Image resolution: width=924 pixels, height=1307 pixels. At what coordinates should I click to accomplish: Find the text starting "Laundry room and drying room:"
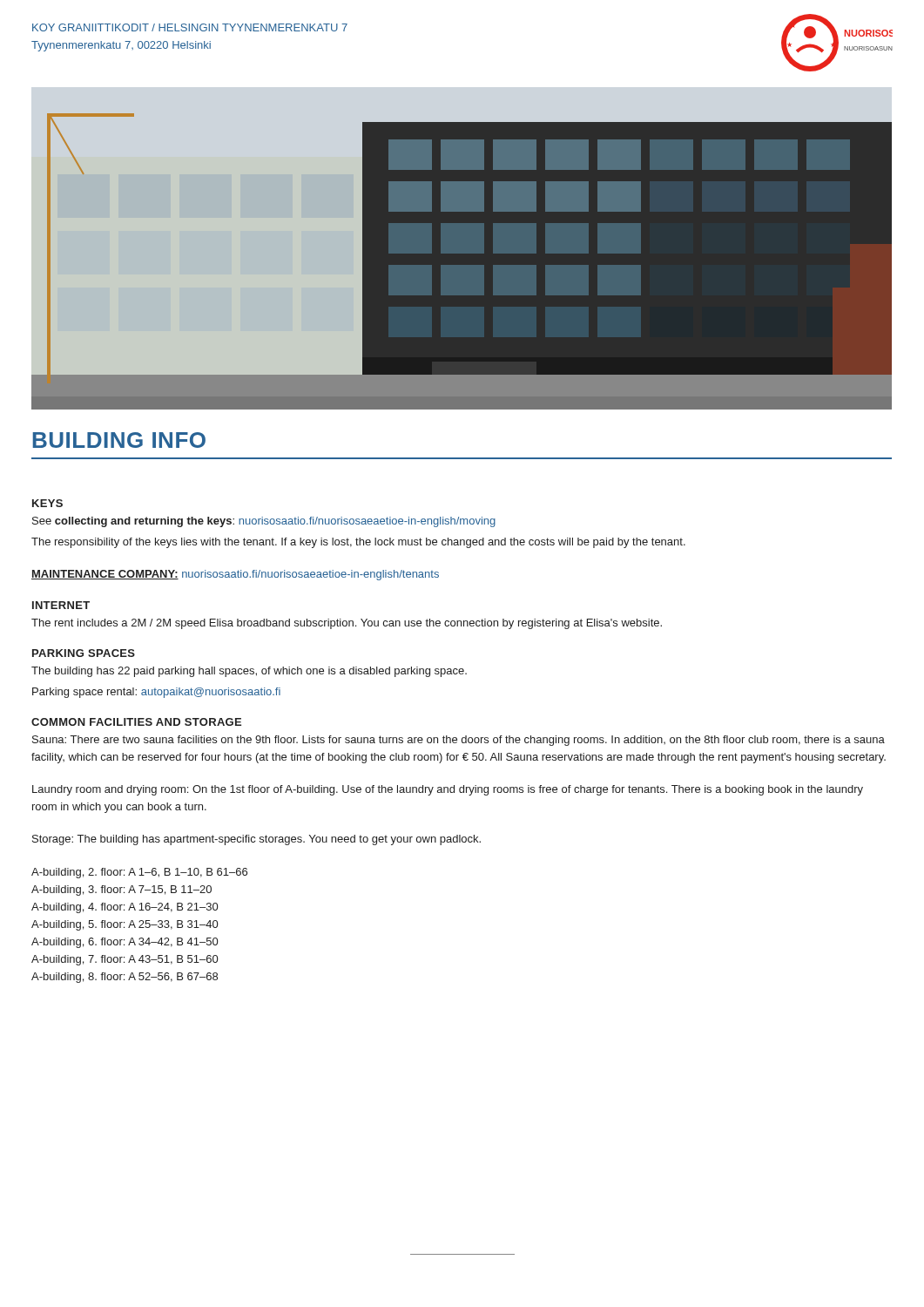click(x=462, y=798)
